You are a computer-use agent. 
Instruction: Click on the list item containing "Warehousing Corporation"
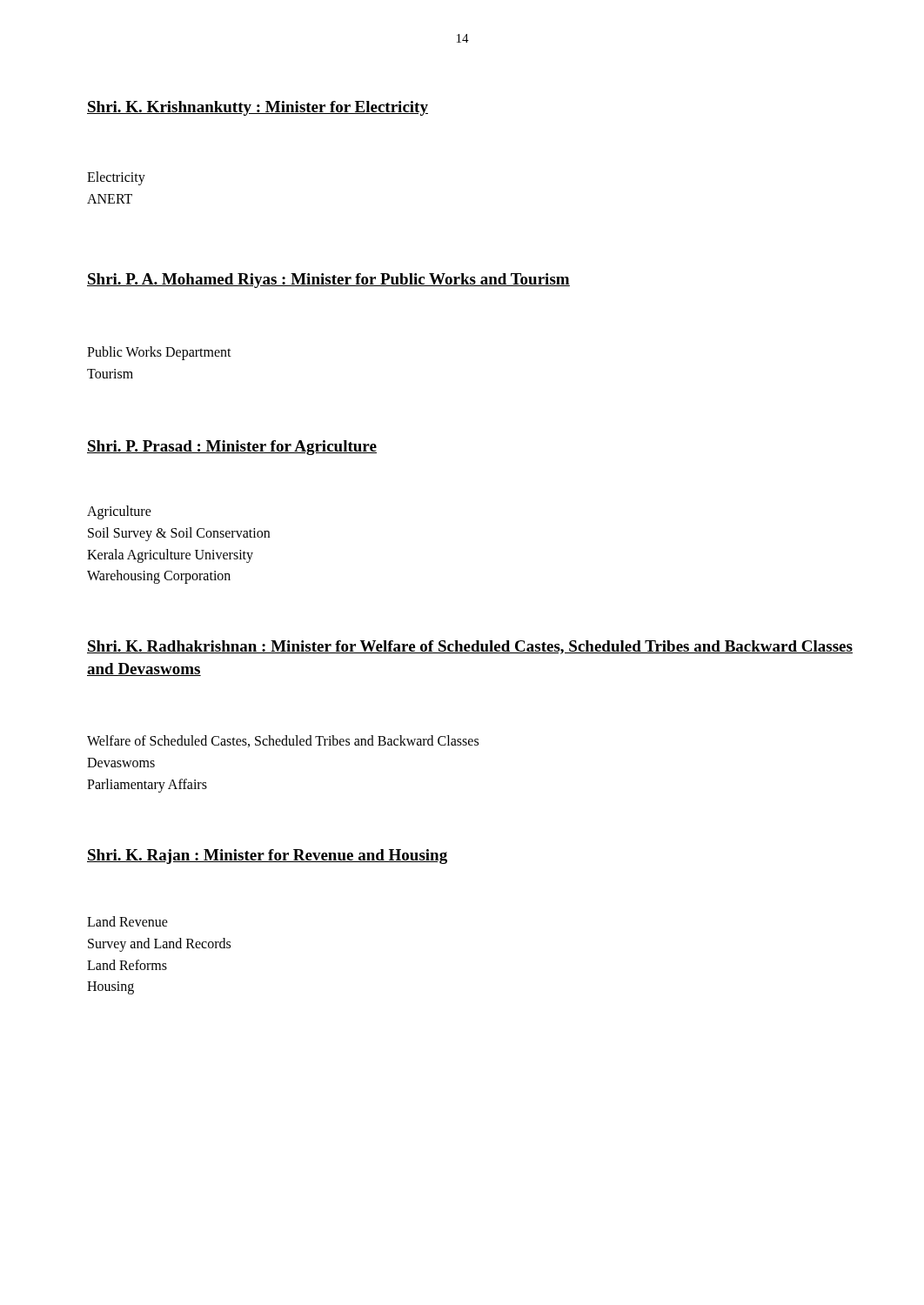tap(159, 576)
